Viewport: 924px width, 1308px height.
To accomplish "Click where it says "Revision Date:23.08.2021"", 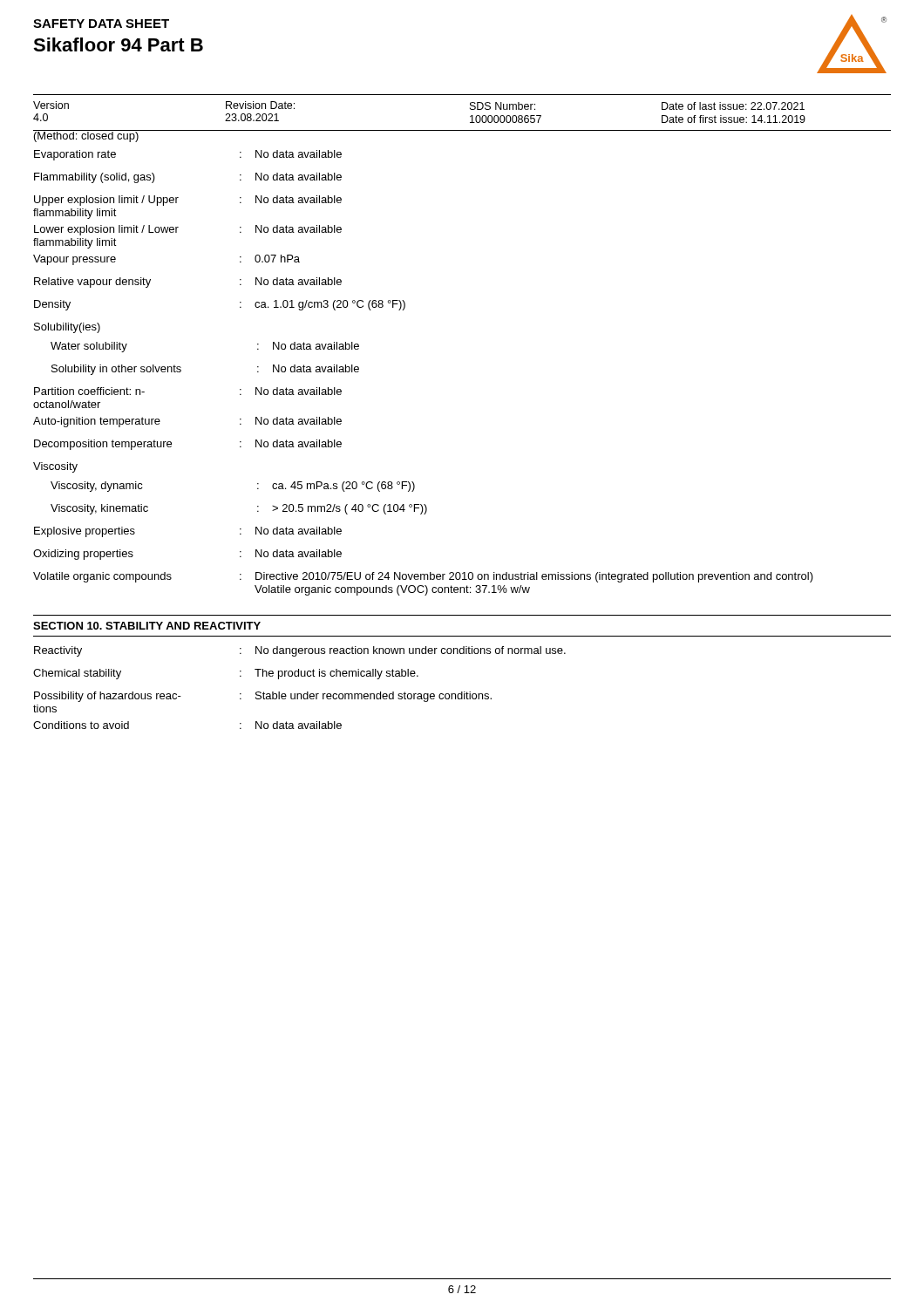I will pyautogui.click(x=260, y=112).
